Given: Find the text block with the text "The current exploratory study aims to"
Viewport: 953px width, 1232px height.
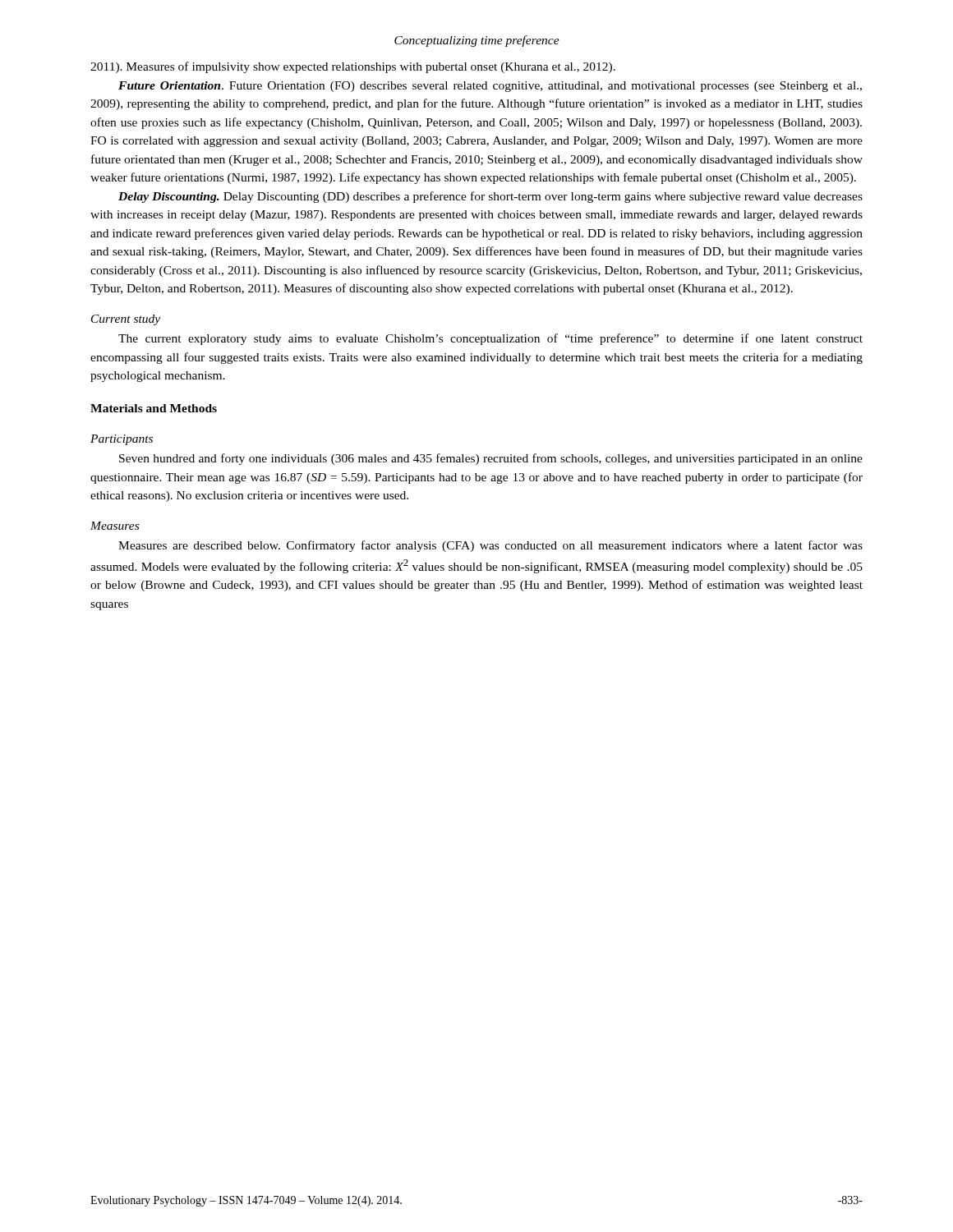Looking at the screenshot, I should 476,357.
